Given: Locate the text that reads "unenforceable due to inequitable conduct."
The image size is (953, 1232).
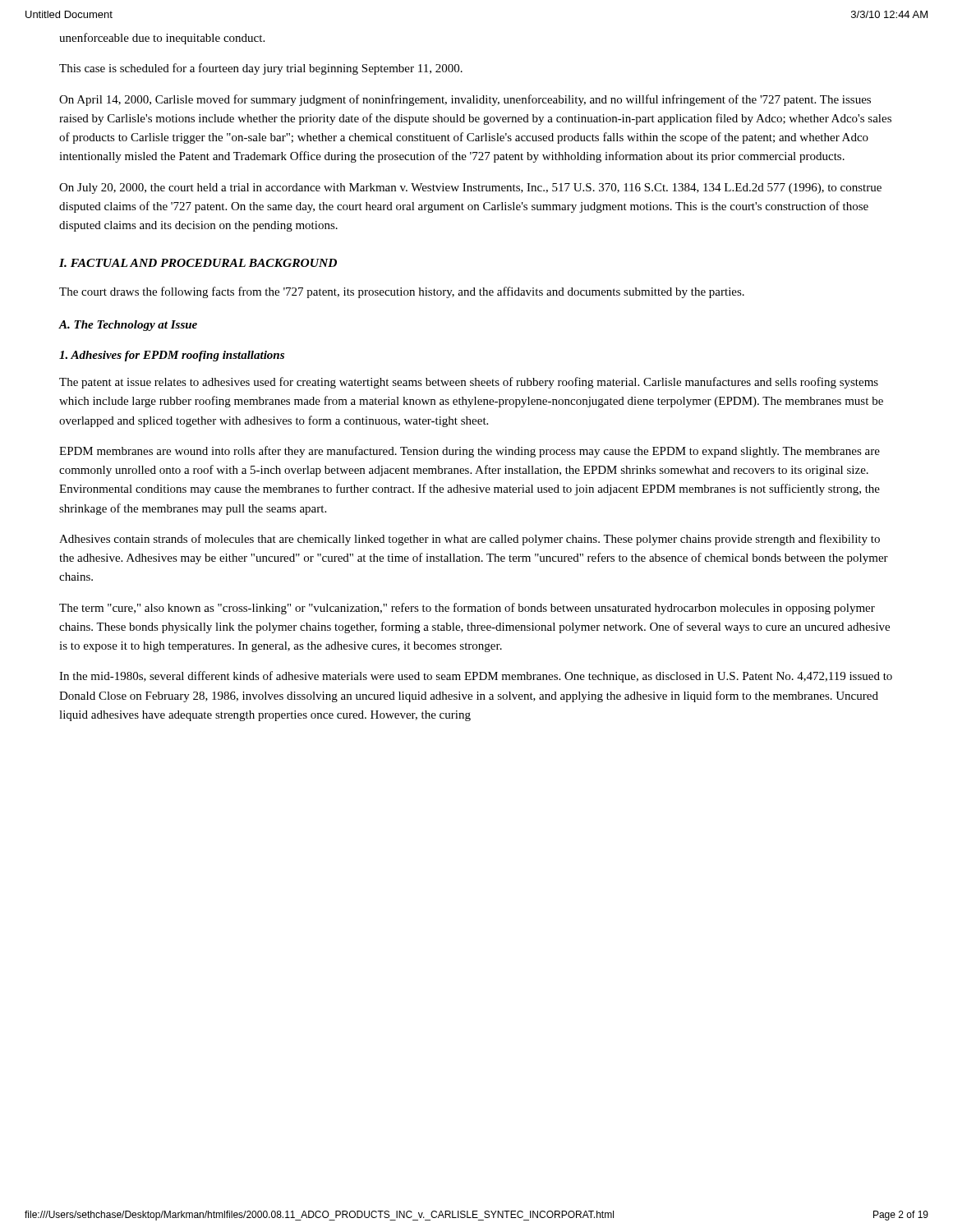Looking at the screenshot, I should tap(162, 38).
